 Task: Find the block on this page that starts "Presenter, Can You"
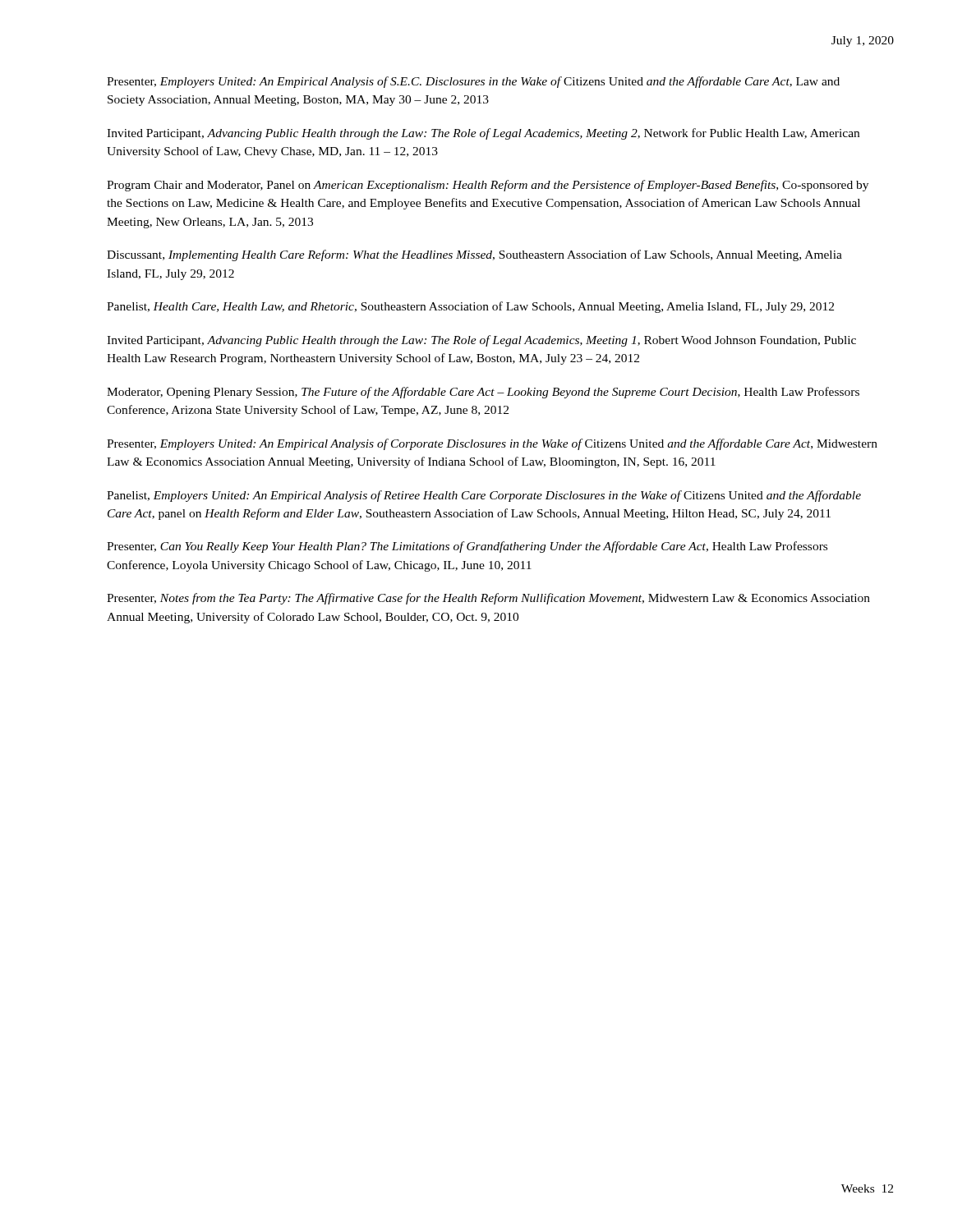[x=467, y=555]
